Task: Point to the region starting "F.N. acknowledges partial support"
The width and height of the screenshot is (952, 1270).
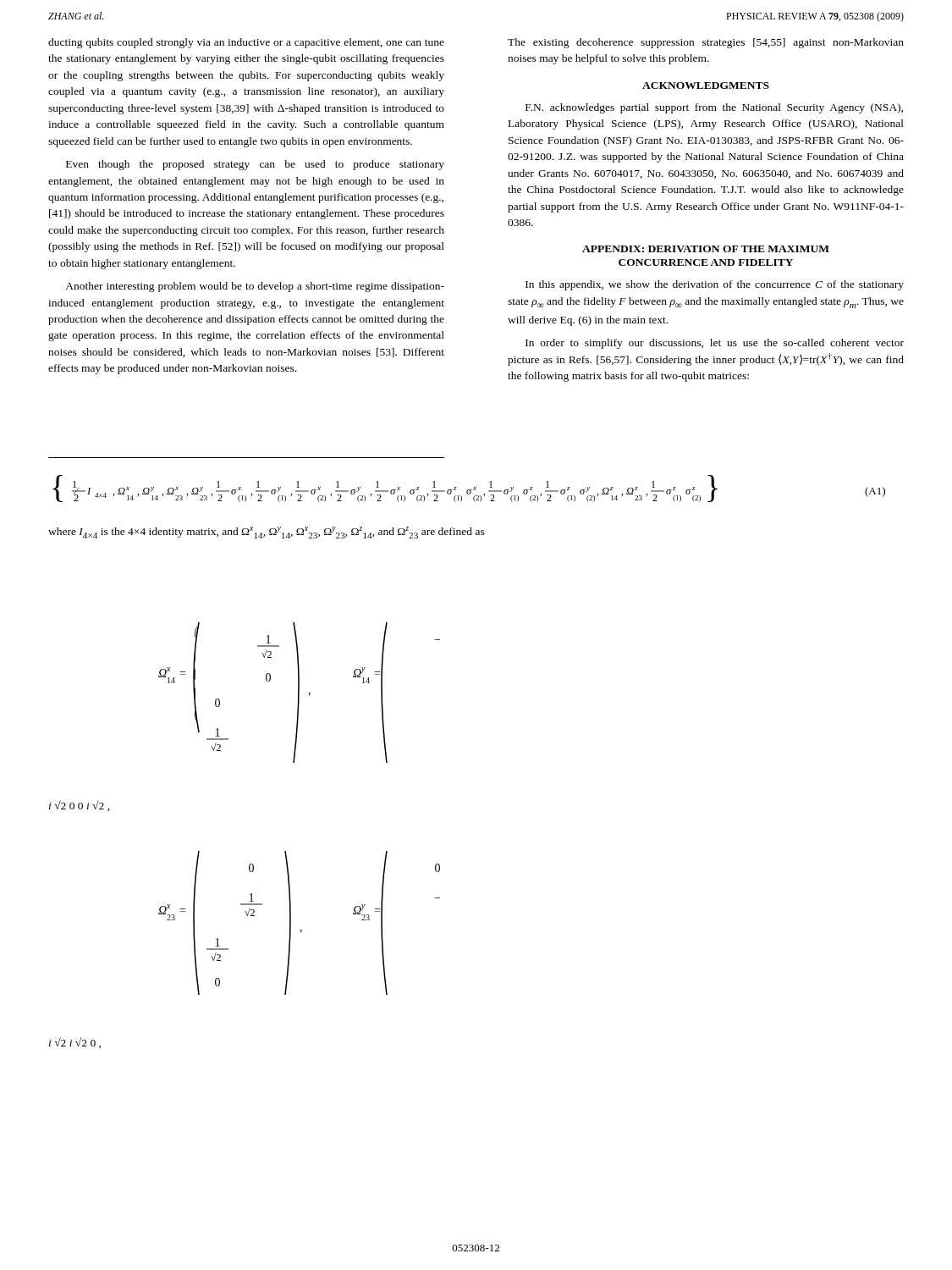Action: (x=706, y=165)
